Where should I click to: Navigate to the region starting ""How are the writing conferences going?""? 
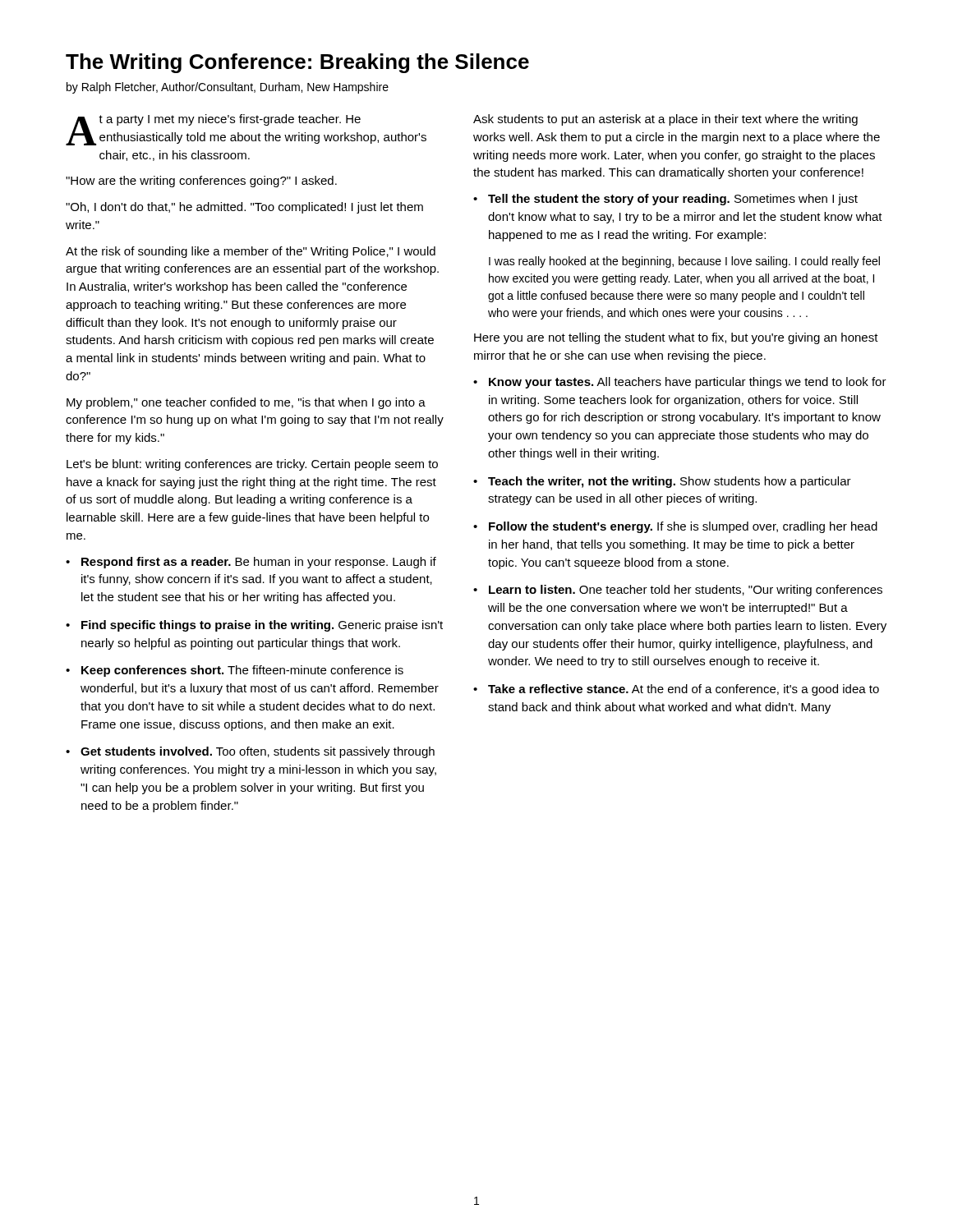[202, 181]
